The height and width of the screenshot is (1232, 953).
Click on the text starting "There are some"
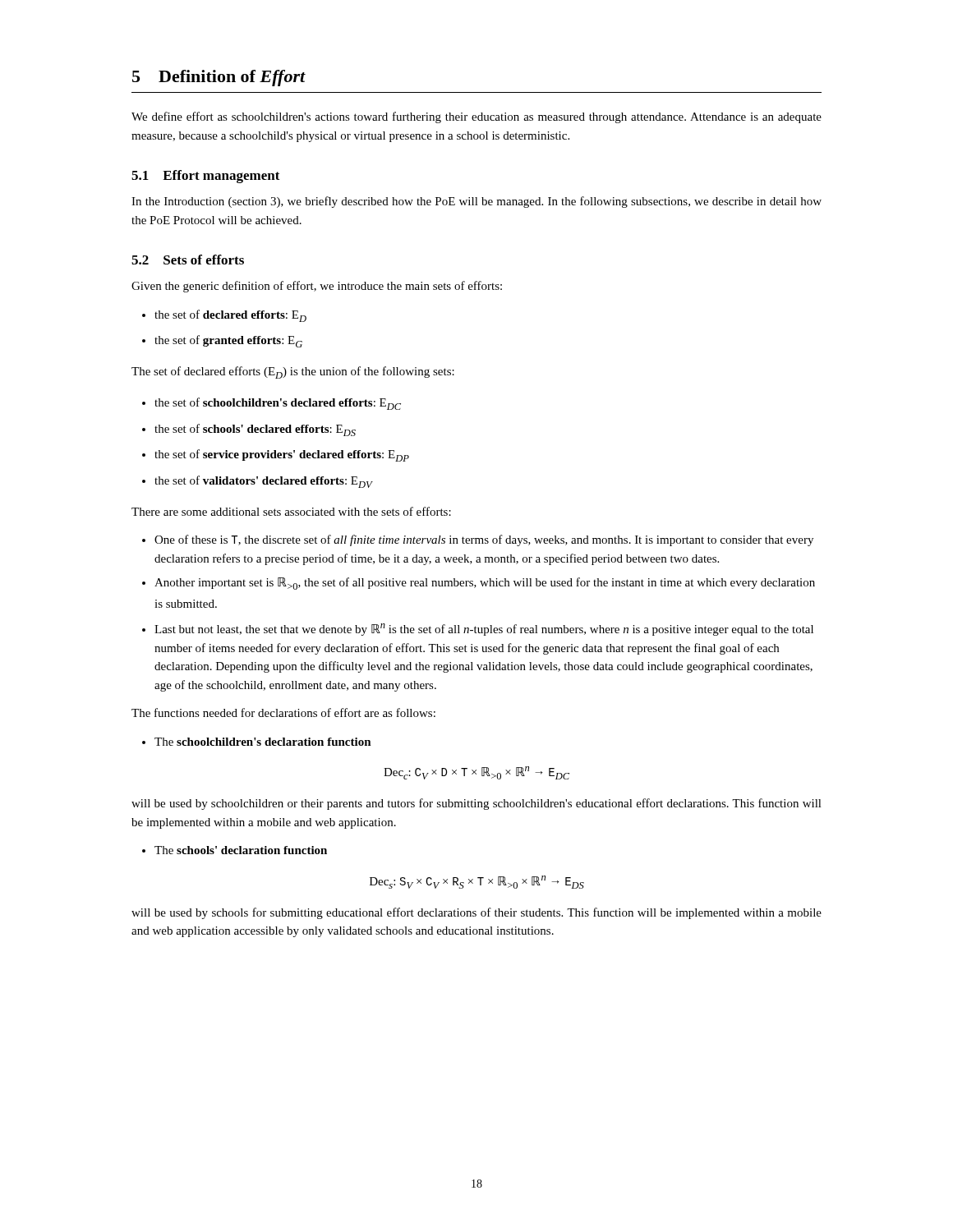[x=291, y=511]
